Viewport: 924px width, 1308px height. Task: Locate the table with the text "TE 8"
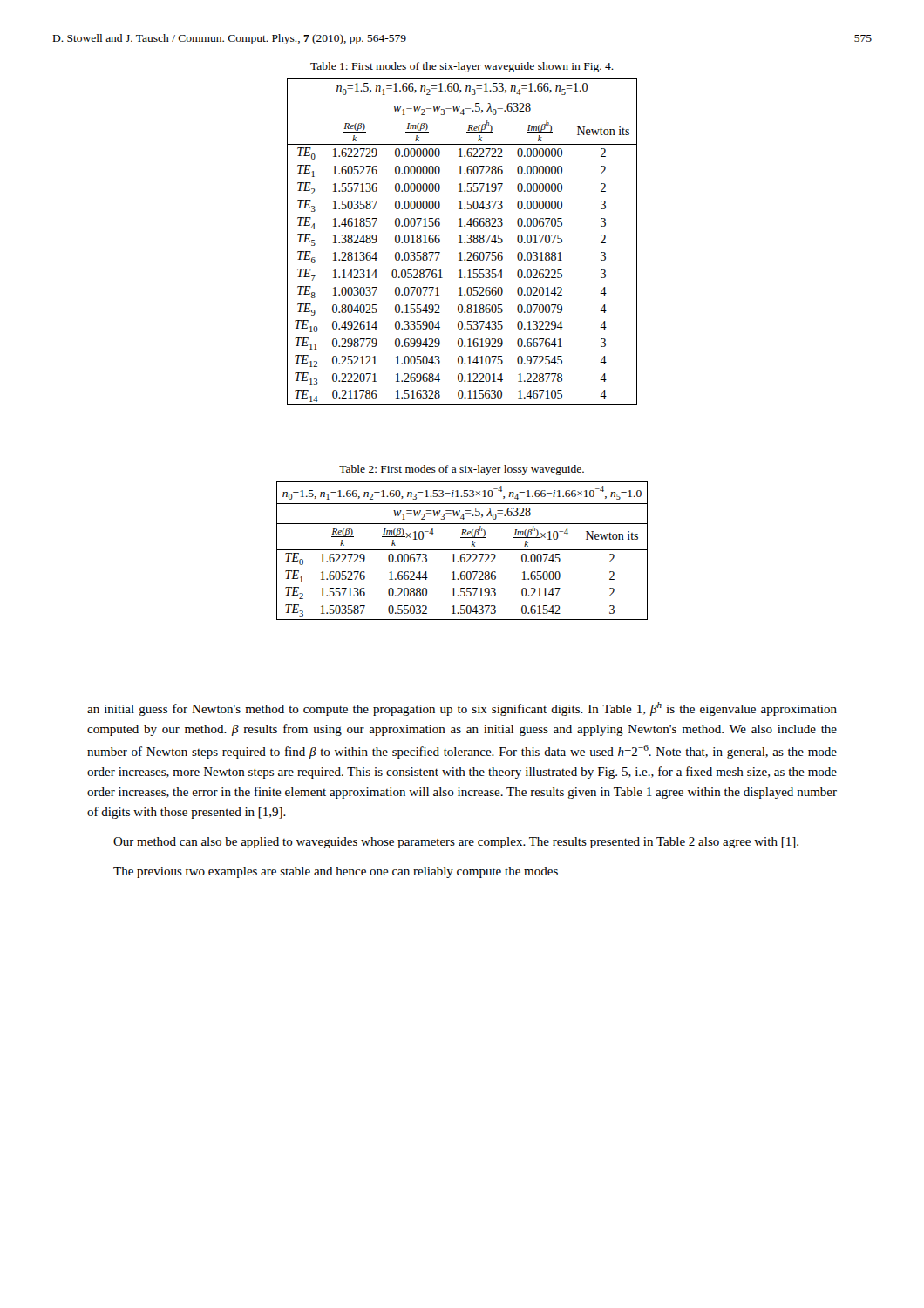coord(462,242)
